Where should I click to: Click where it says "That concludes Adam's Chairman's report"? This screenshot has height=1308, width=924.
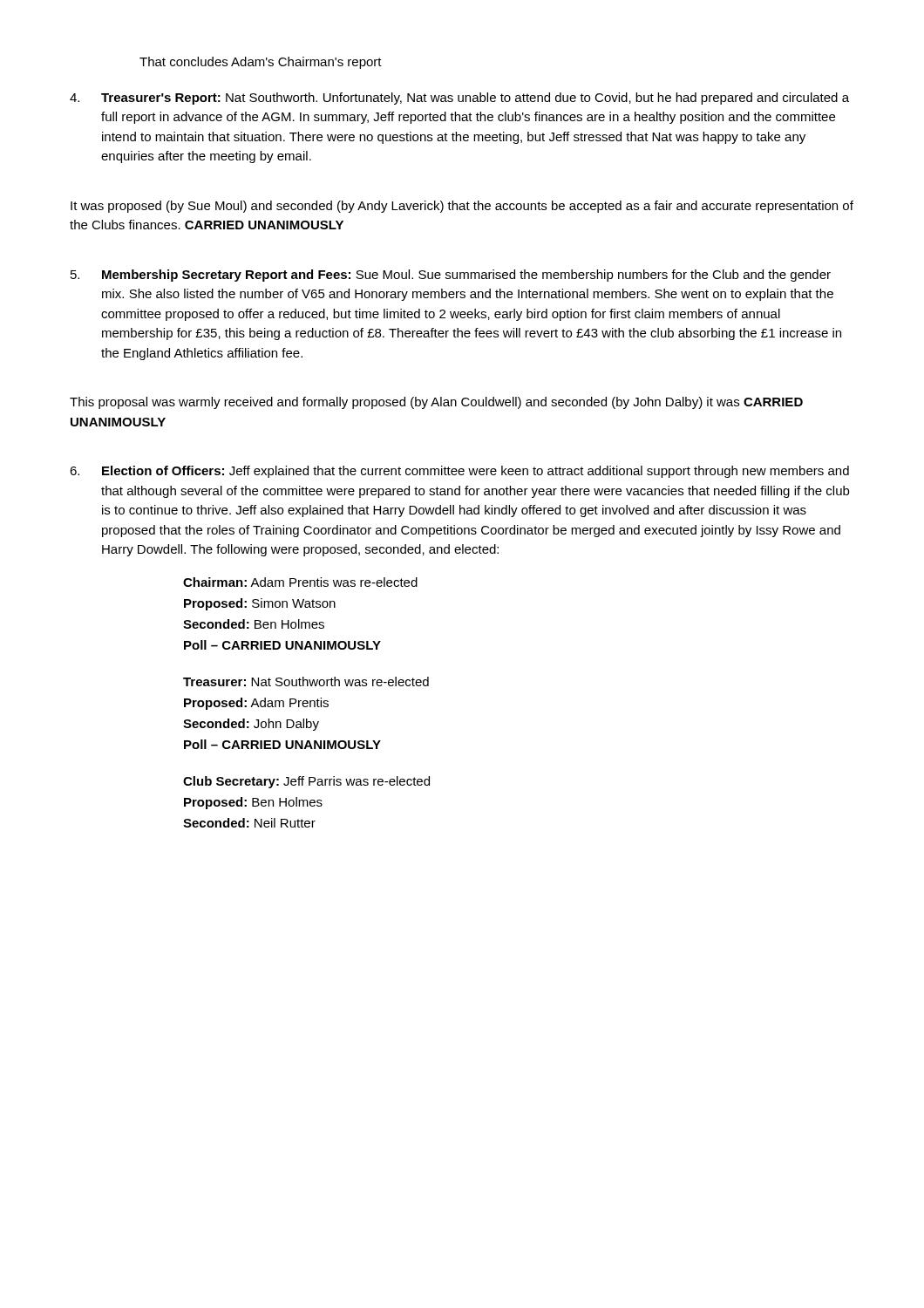260,61
